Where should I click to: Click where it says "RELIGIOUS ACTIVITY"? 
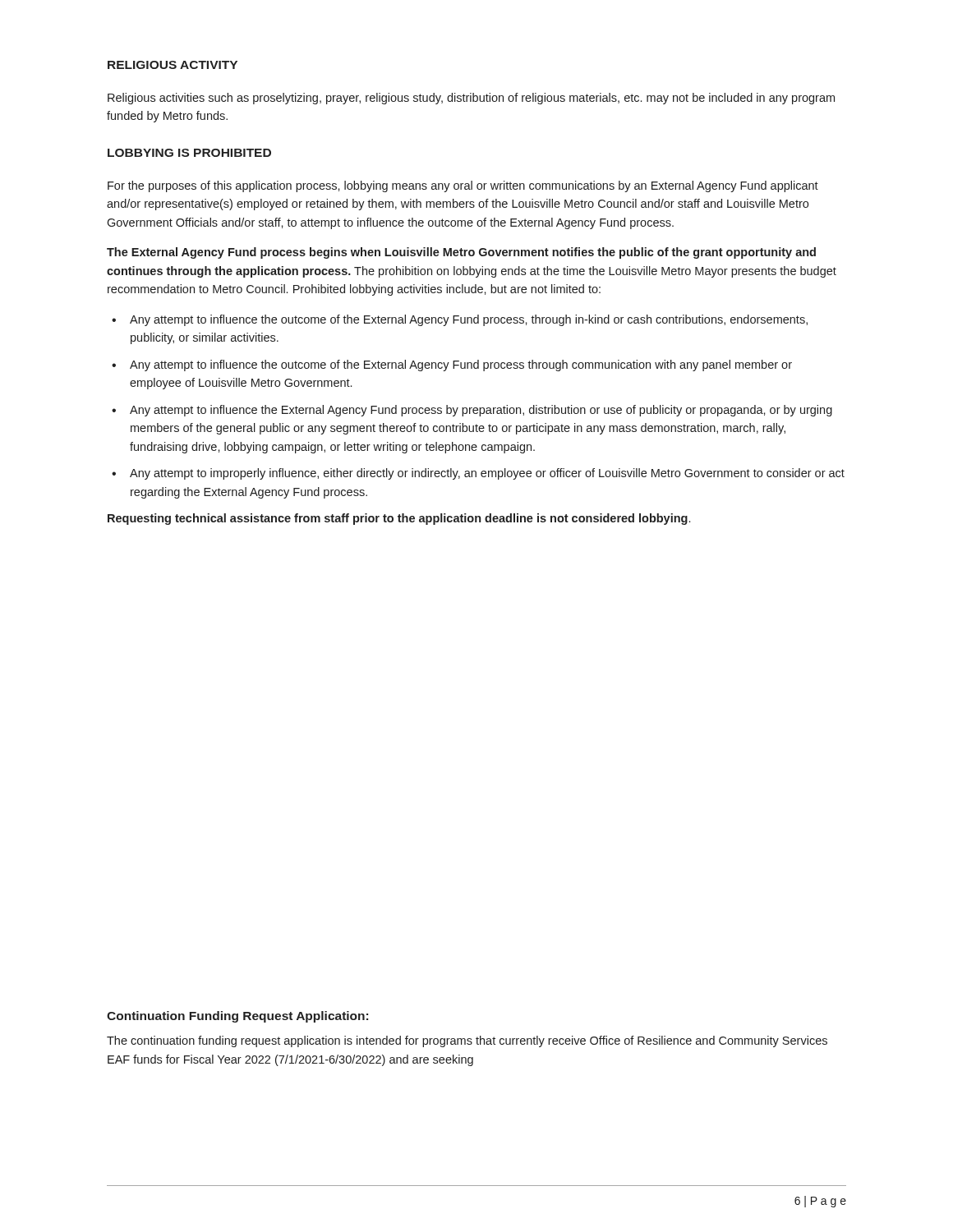click(172, 64)
